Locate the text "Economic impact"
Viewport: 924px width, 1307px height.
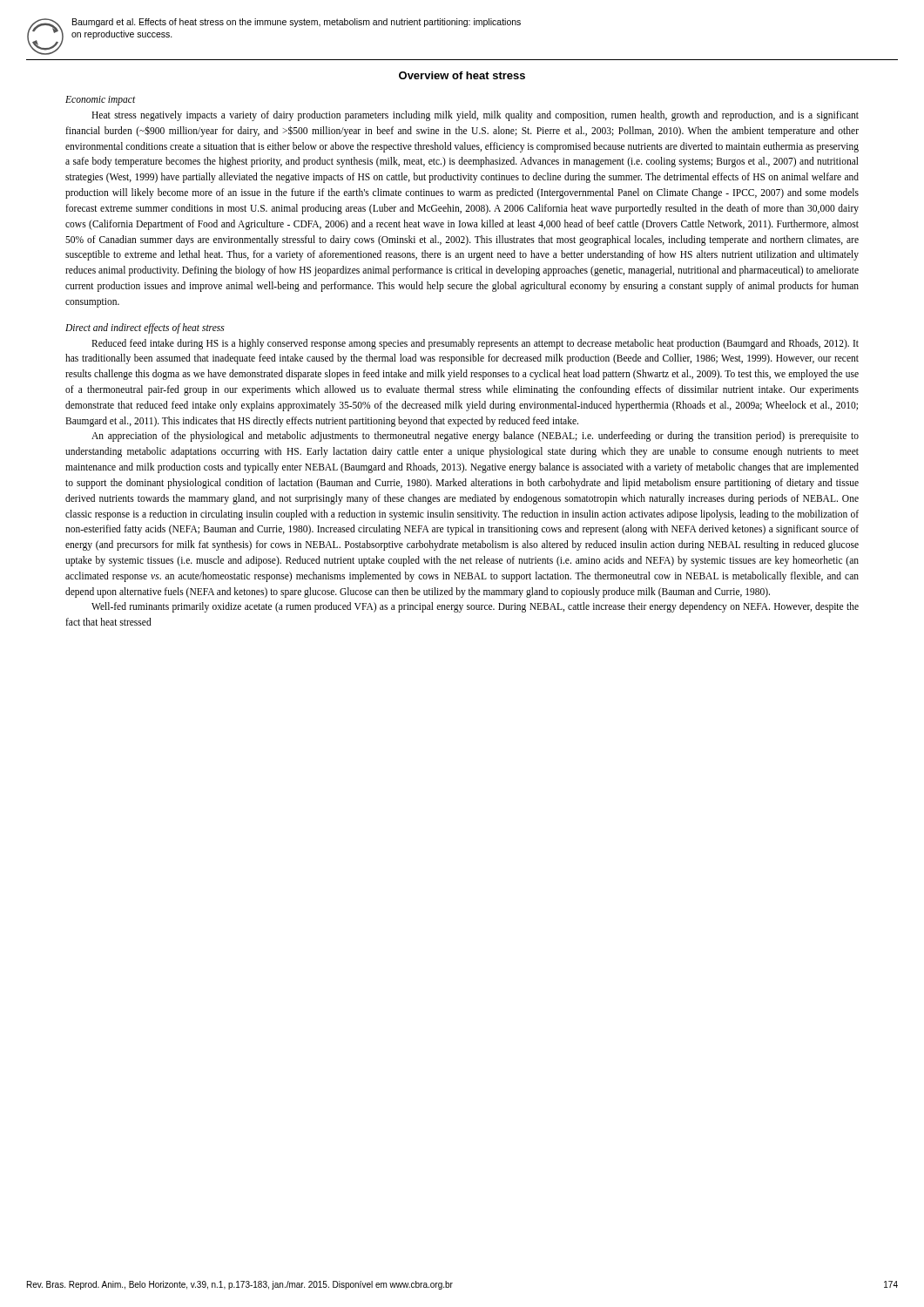[x=100, y=99]
